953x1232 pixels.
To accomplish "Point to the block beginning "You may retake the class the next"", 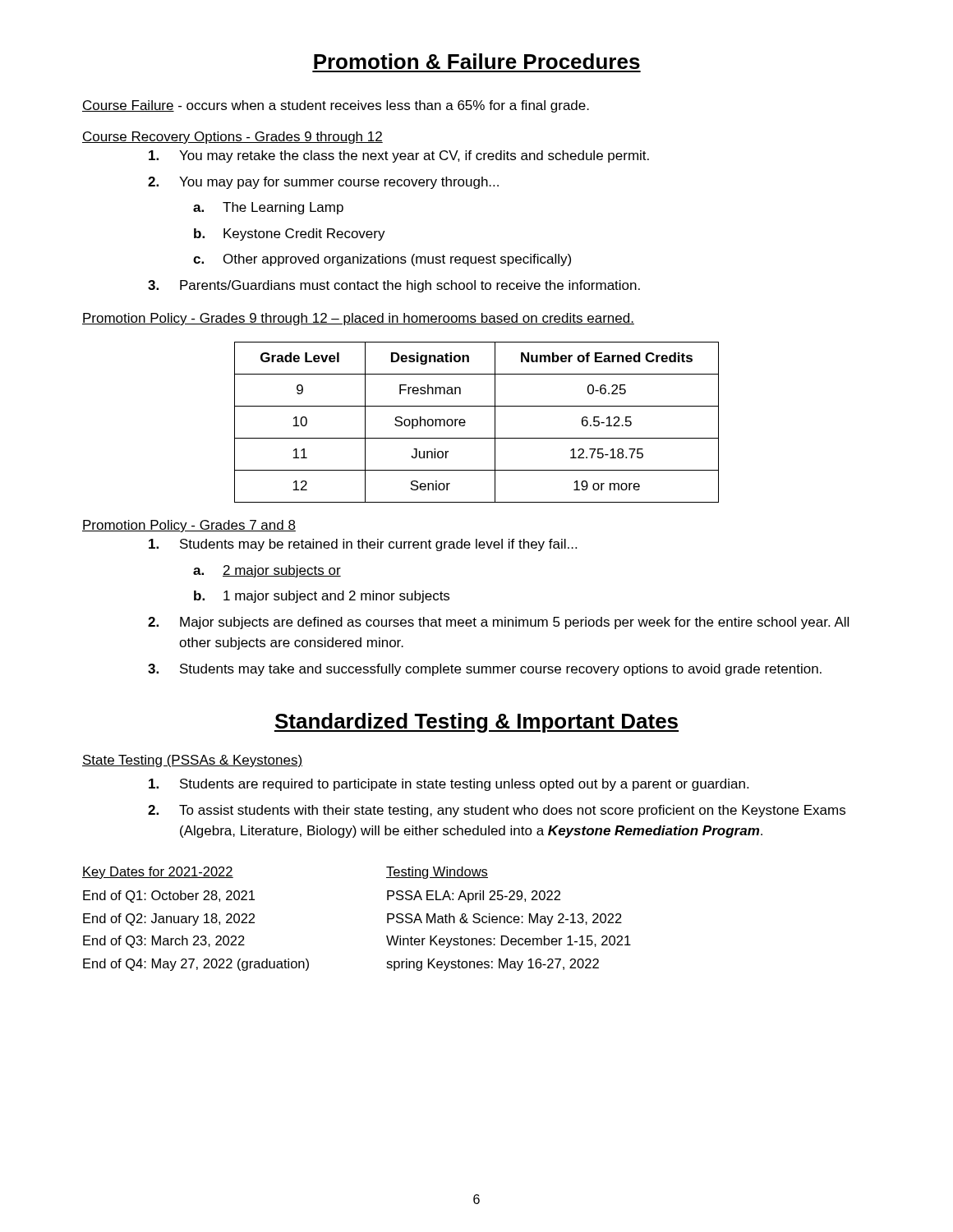I will tap(399, 156).
